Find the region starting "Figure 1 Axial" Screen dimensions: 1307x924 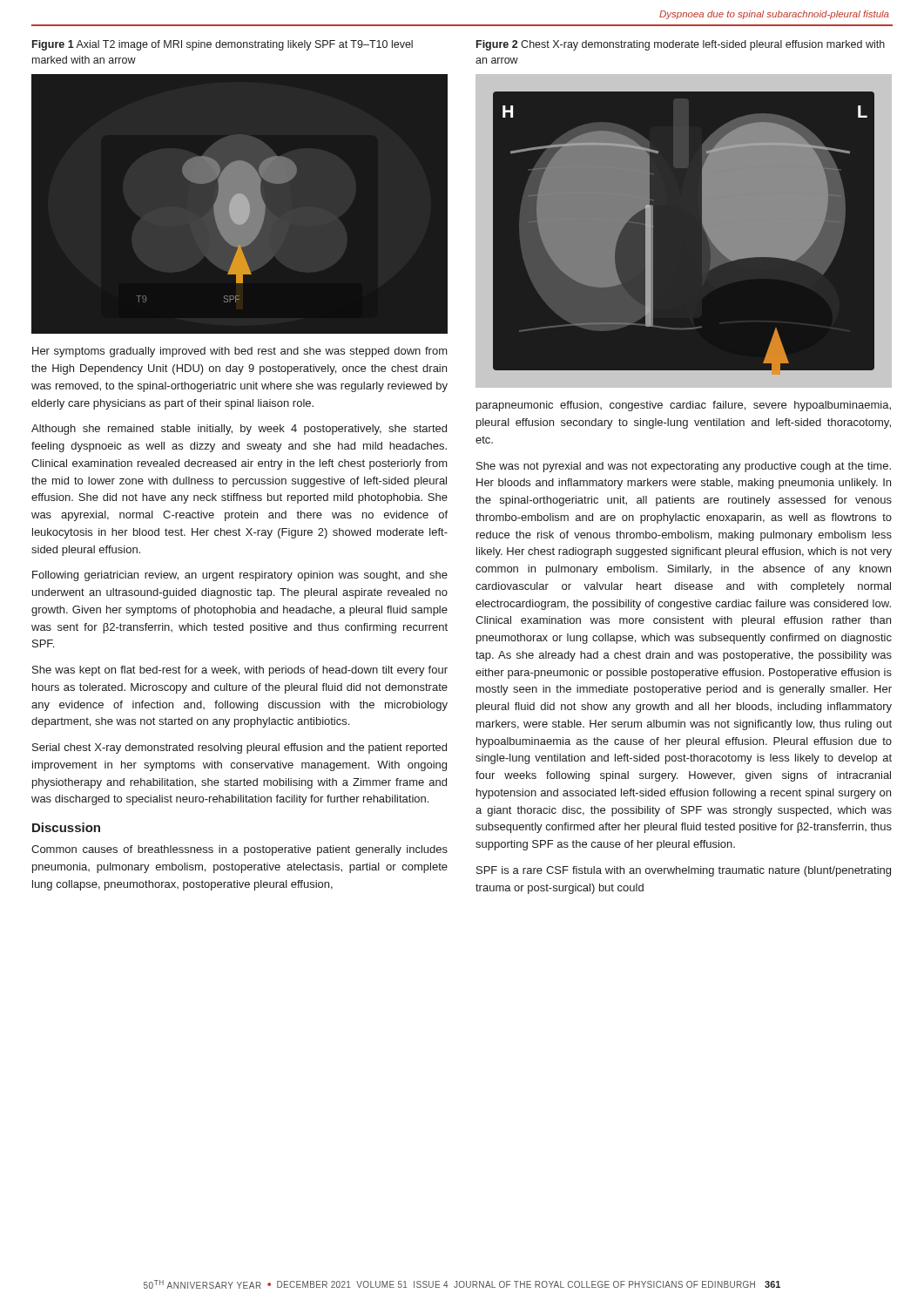tap(222, 52)
